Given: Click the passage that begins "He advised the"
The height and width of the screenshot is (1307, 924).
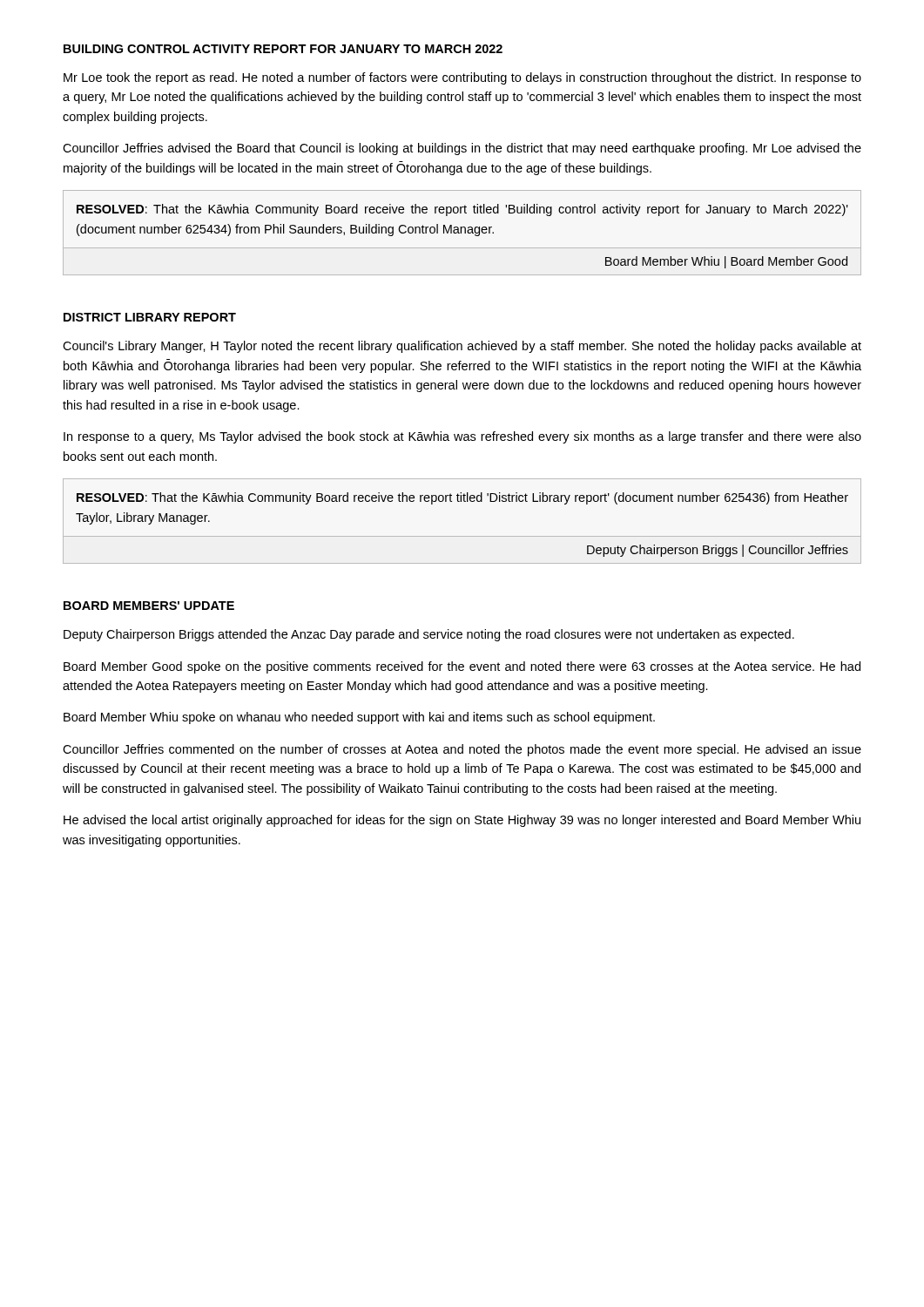Looking at the screenshot, I should point(462,830).
